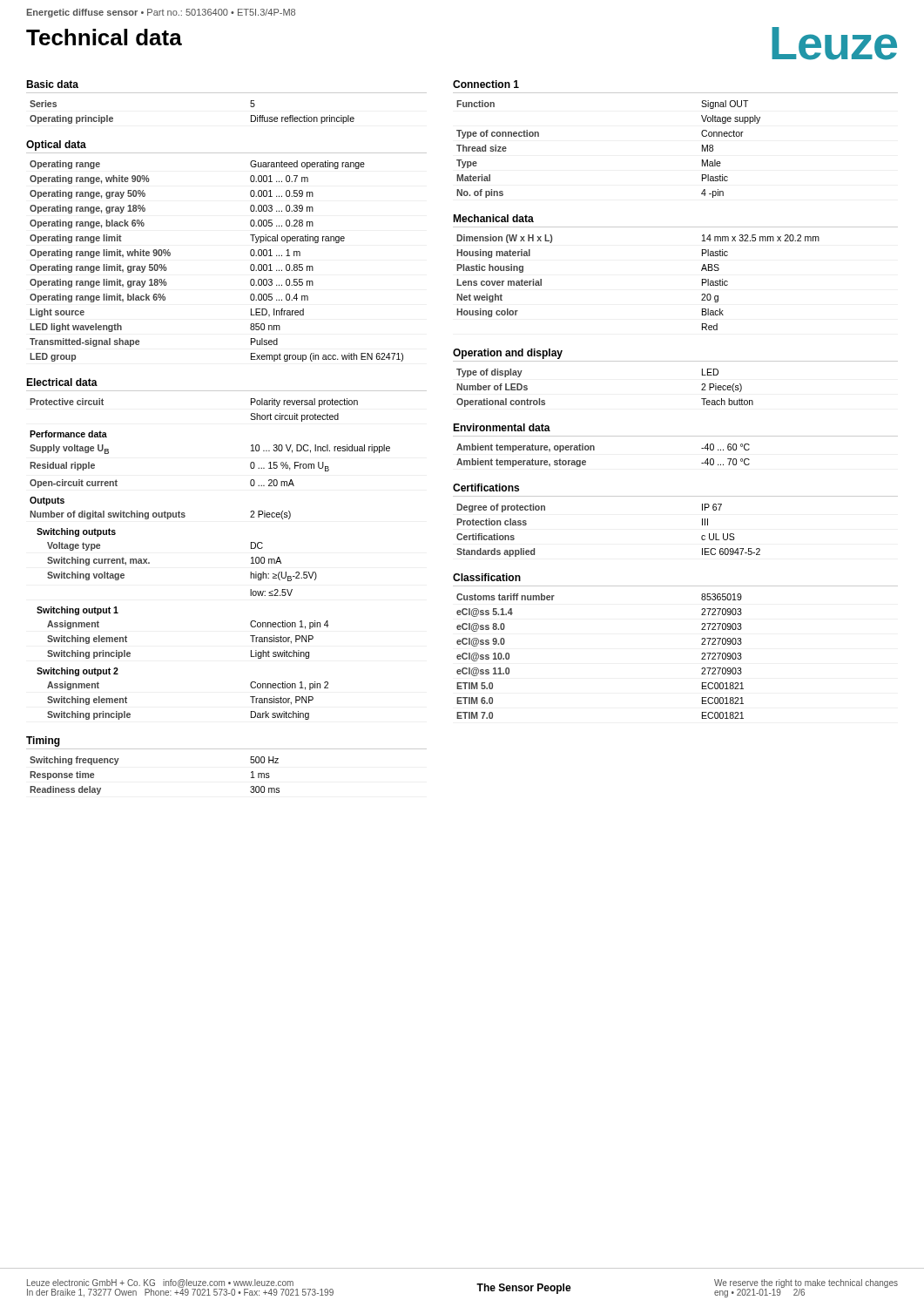Viewport: 924px width, 1307px height.
Task: Click on the table containing "Operating principle"
Action: click(226, 112)
